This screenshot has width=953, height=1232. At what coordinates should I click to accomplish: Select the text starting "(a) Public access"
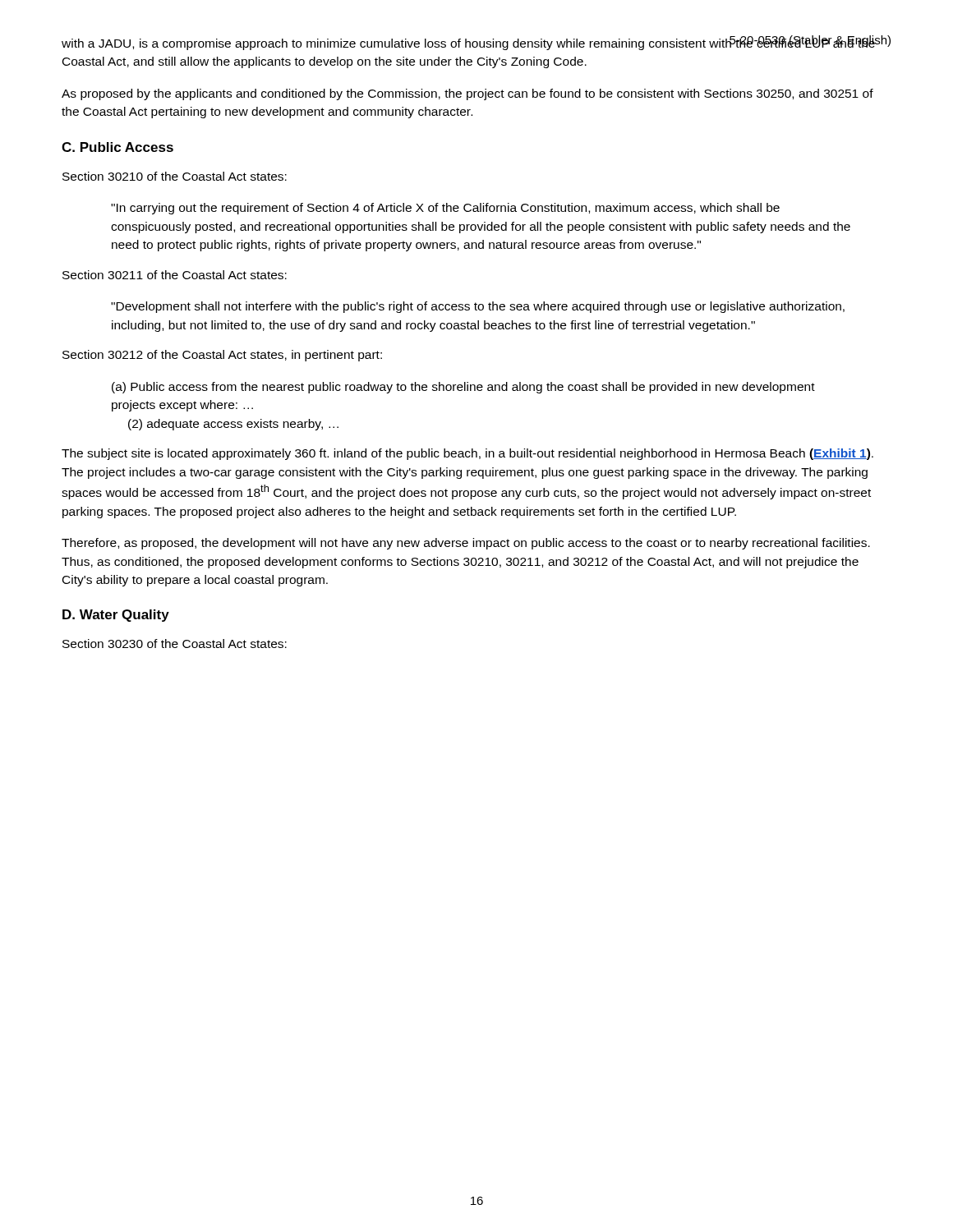(x=463, y=395)
